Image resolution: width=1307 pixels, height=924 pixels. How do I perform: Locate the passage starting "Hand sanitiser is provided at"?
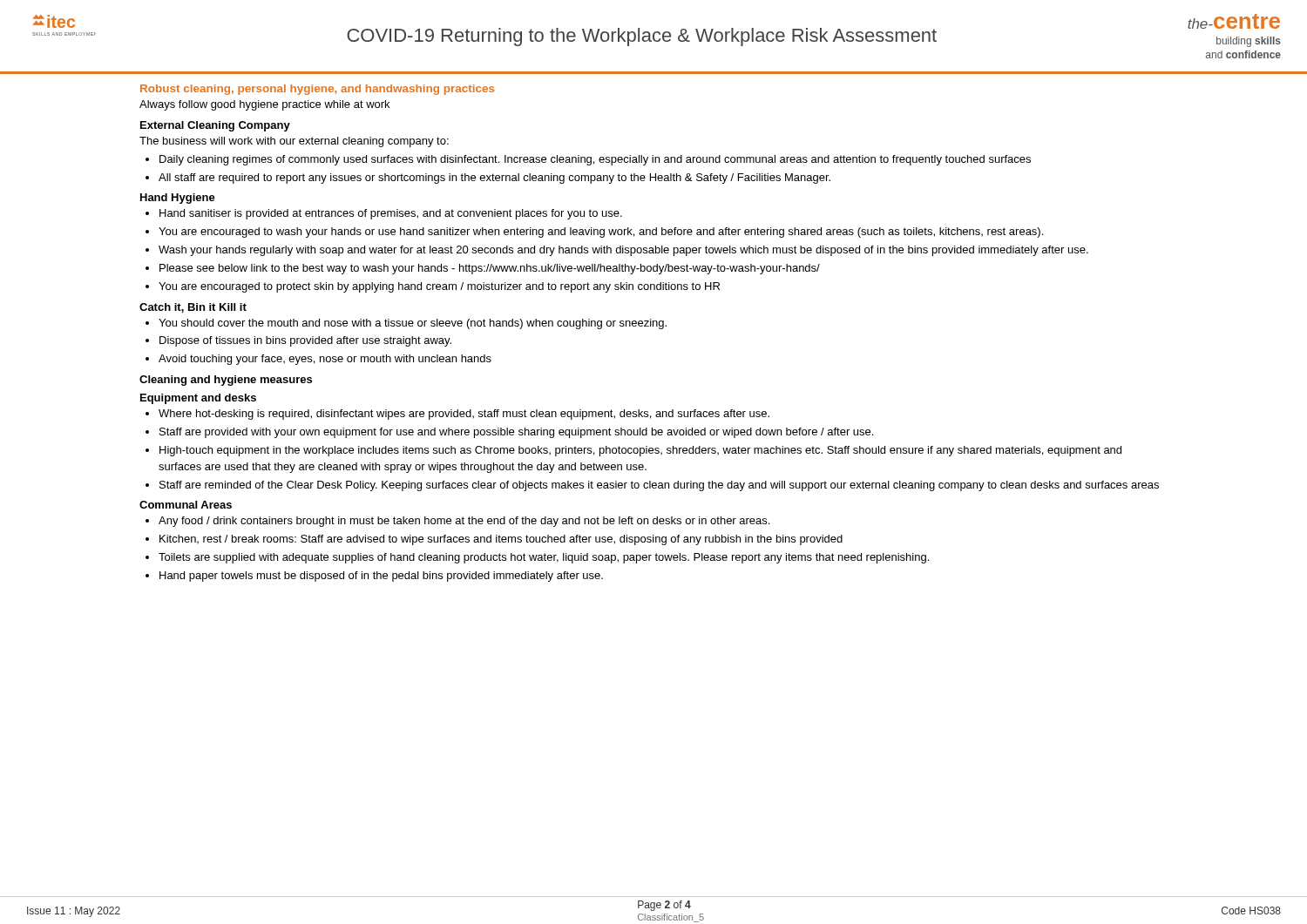[384, 214]
